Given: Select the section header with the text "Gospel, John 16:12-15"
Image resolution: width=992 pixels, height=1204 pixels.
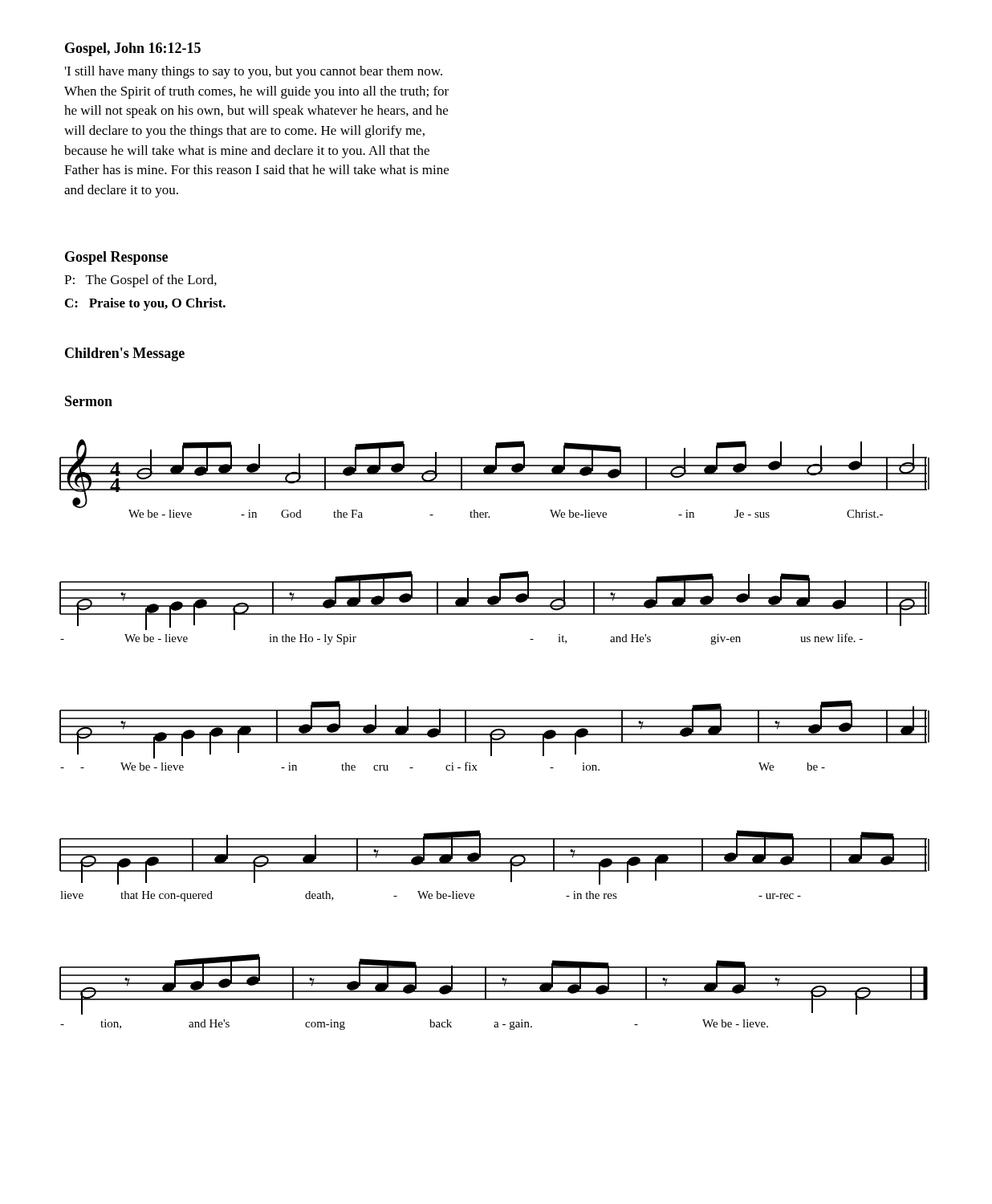Looking at the screenshot, I should point(133,48).
